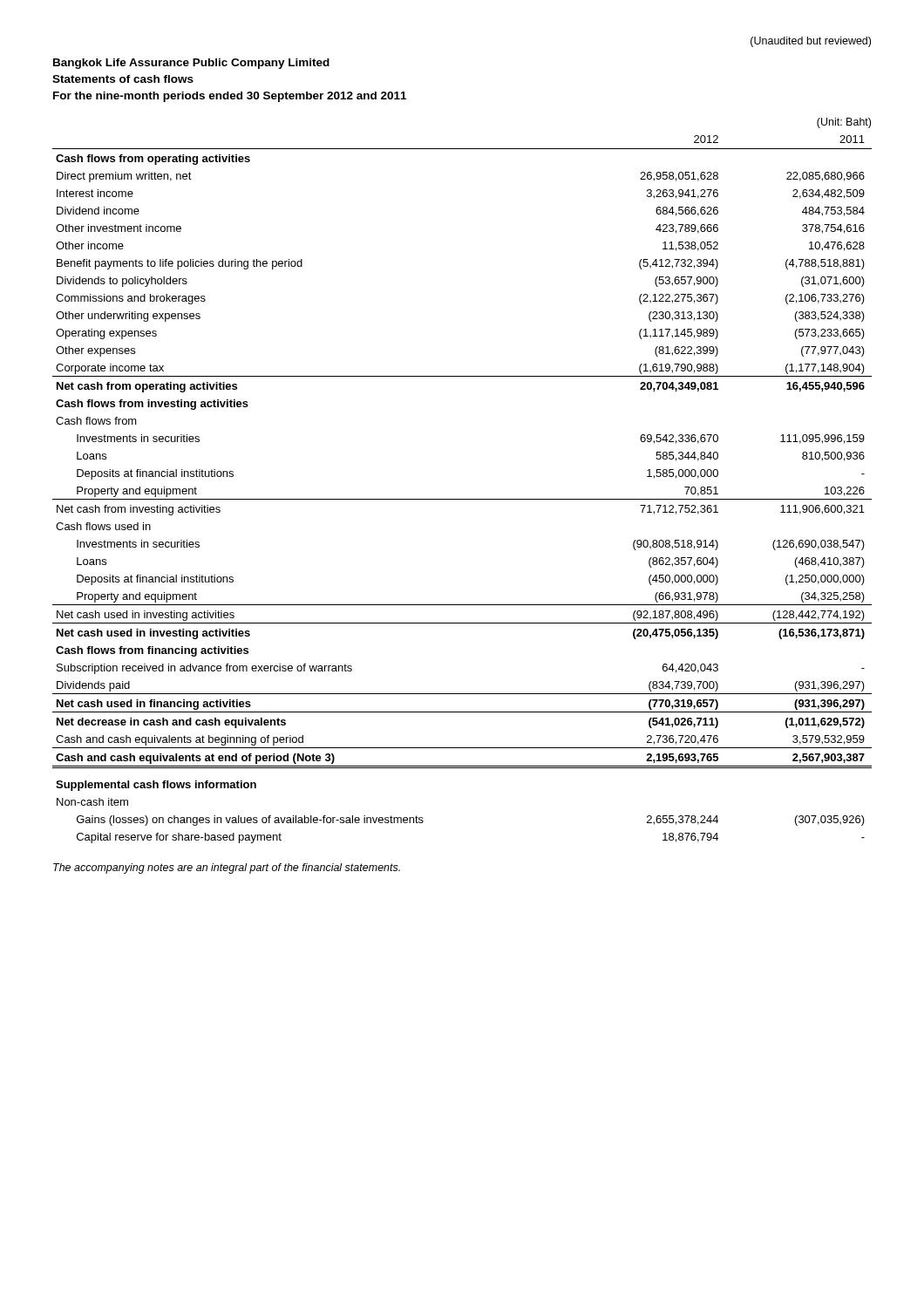The height and width of the screenshot is (1308, 924).
Task: Locate the element starting "Statements of cash flows"
Action: pos(123,79)
